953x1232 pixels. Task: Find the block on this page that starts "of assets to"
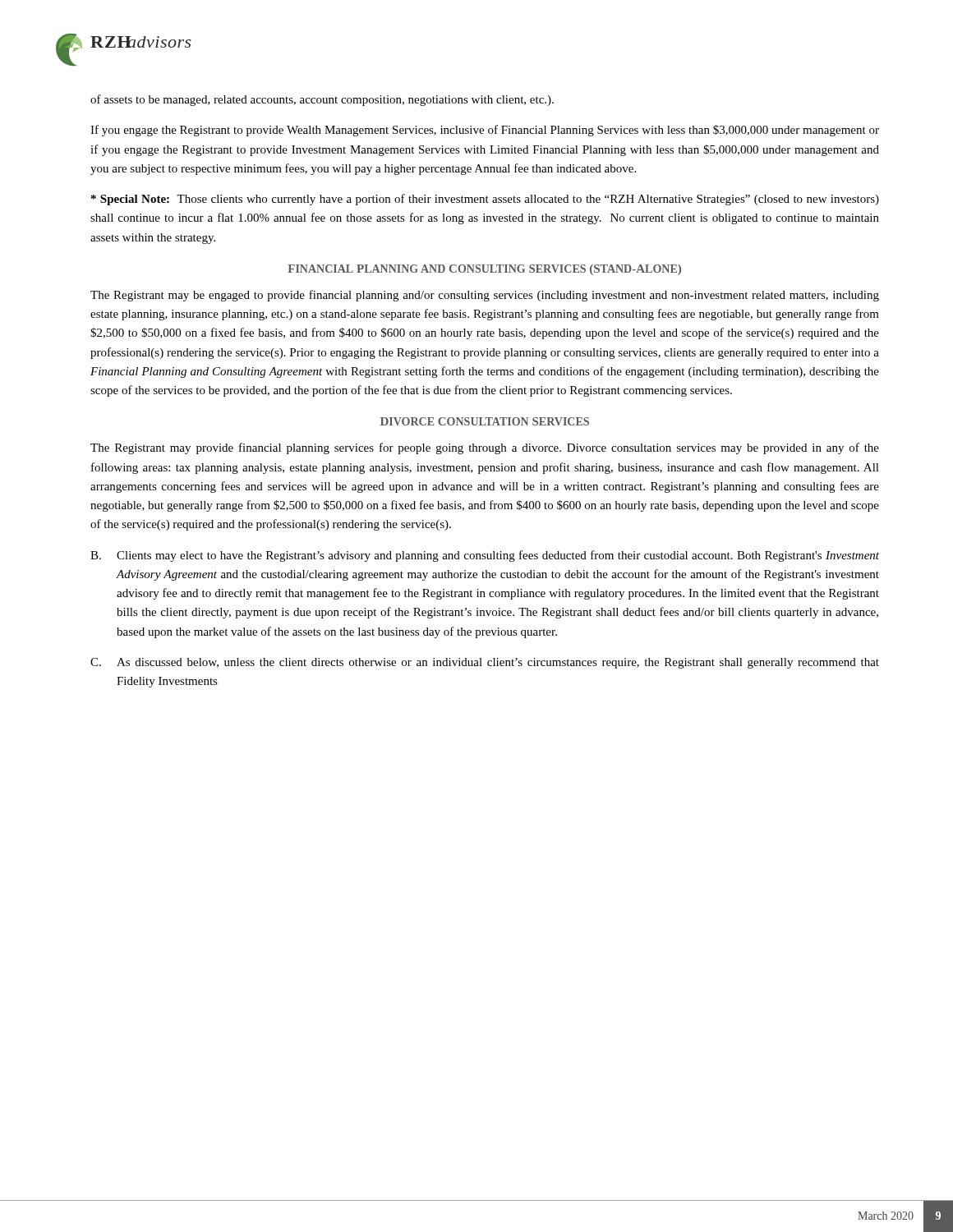(322, 99)
